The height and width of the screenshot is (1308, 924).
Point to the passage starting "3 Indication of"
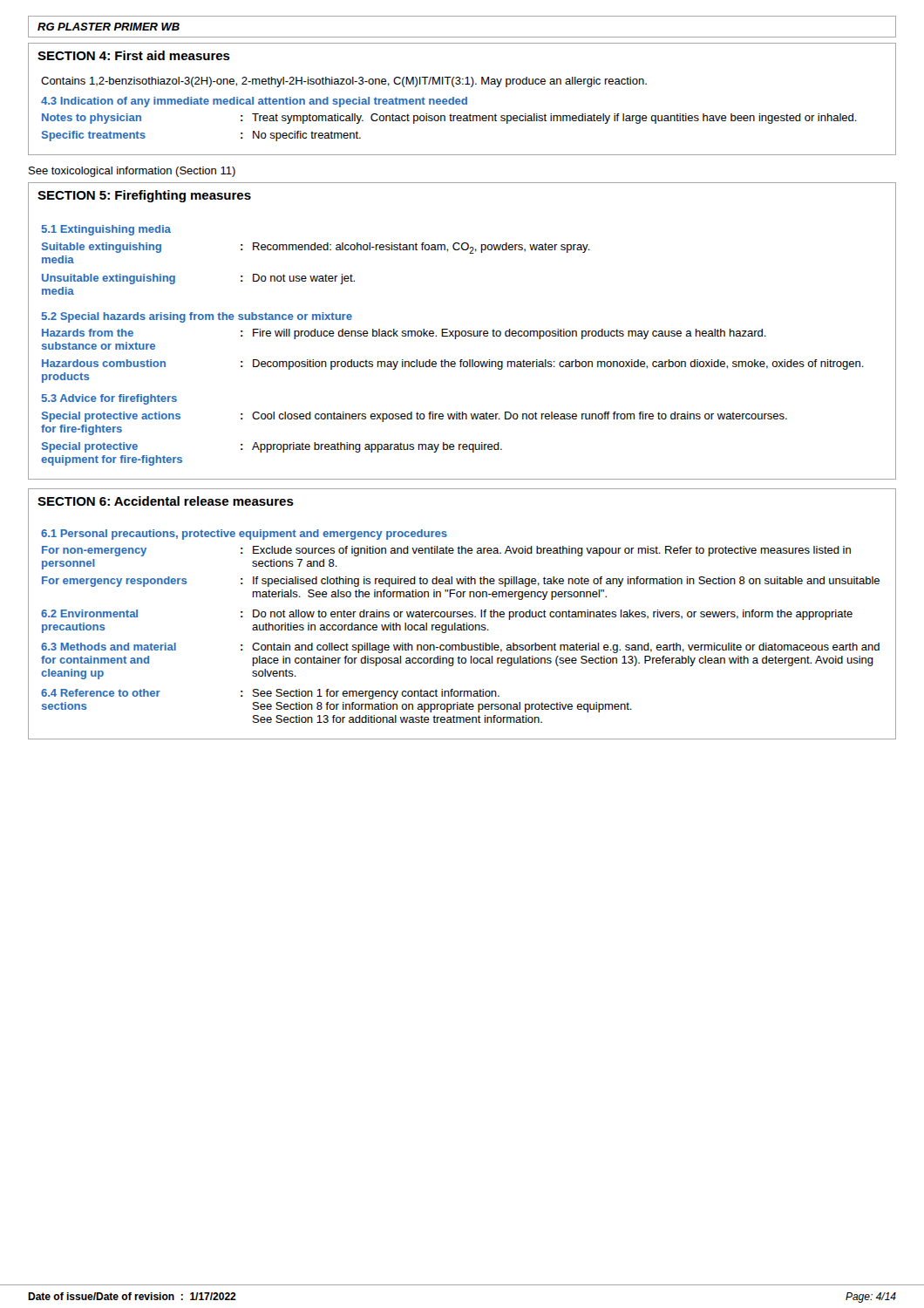(x=254, y=101)
